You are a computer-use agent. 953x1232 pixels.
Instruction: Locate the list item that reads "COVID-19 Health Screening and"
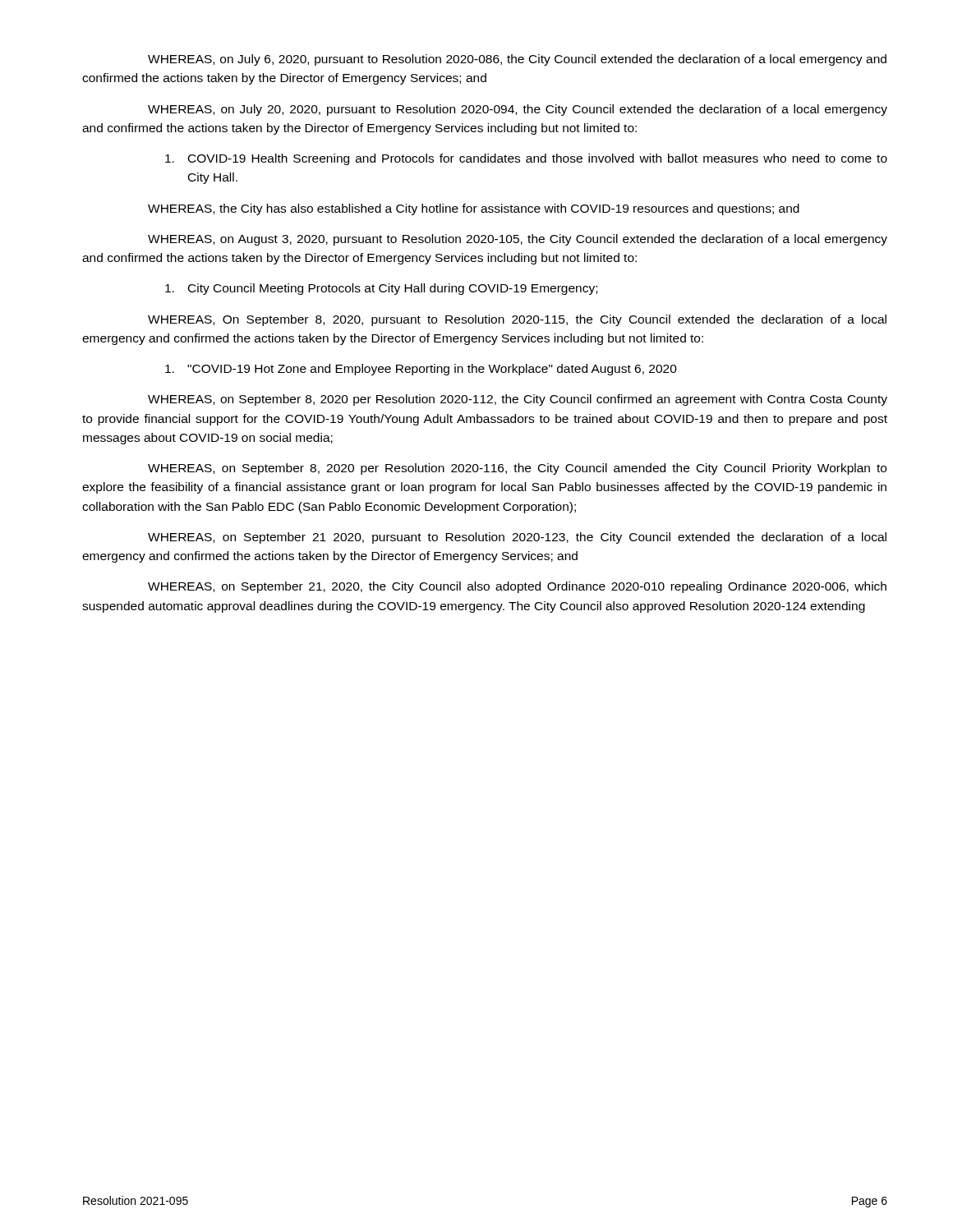[526, 168]
